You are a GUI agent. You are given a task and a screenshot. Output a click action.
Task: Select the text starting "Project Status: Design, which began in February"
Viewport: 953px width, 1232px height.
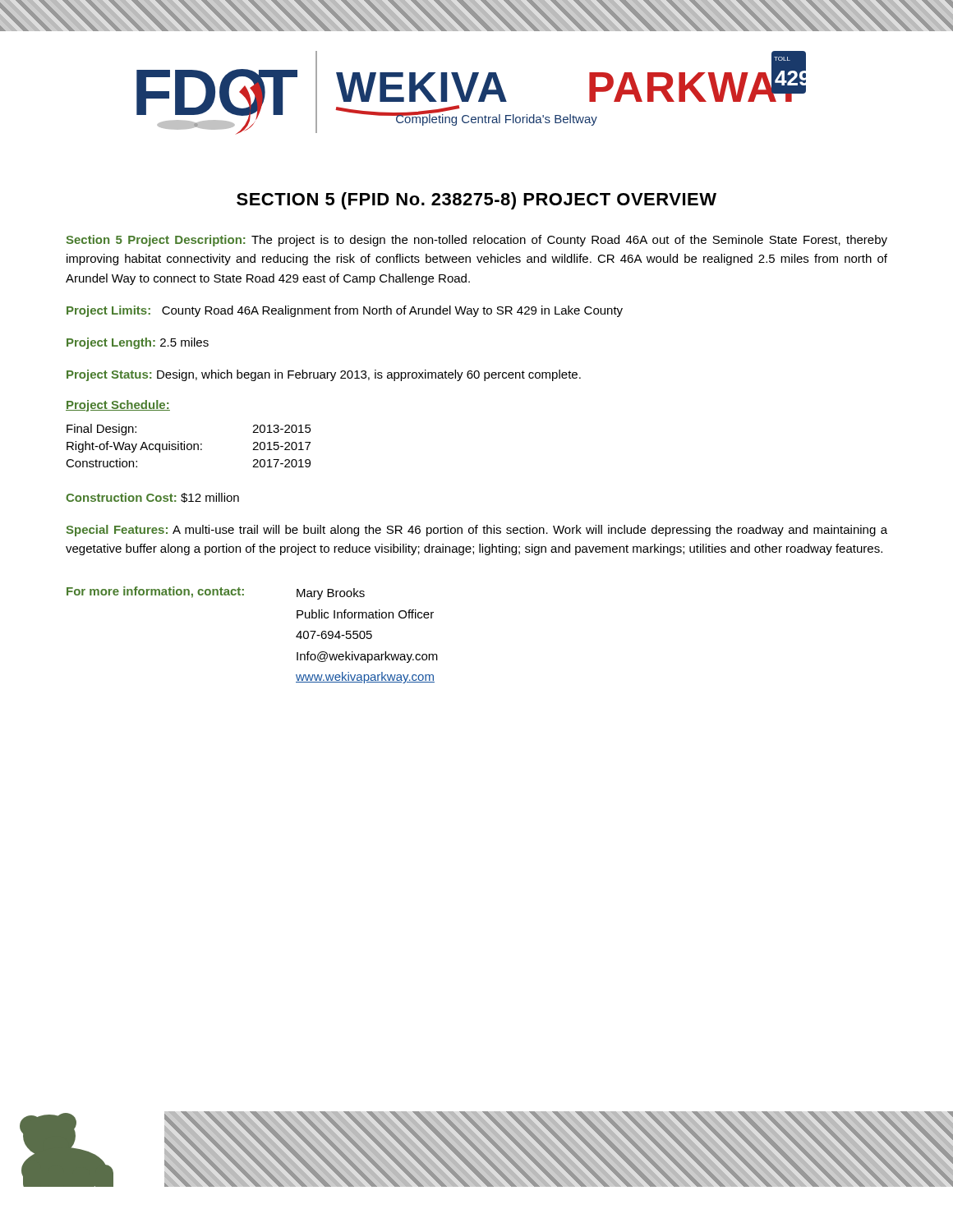point(324,374)
